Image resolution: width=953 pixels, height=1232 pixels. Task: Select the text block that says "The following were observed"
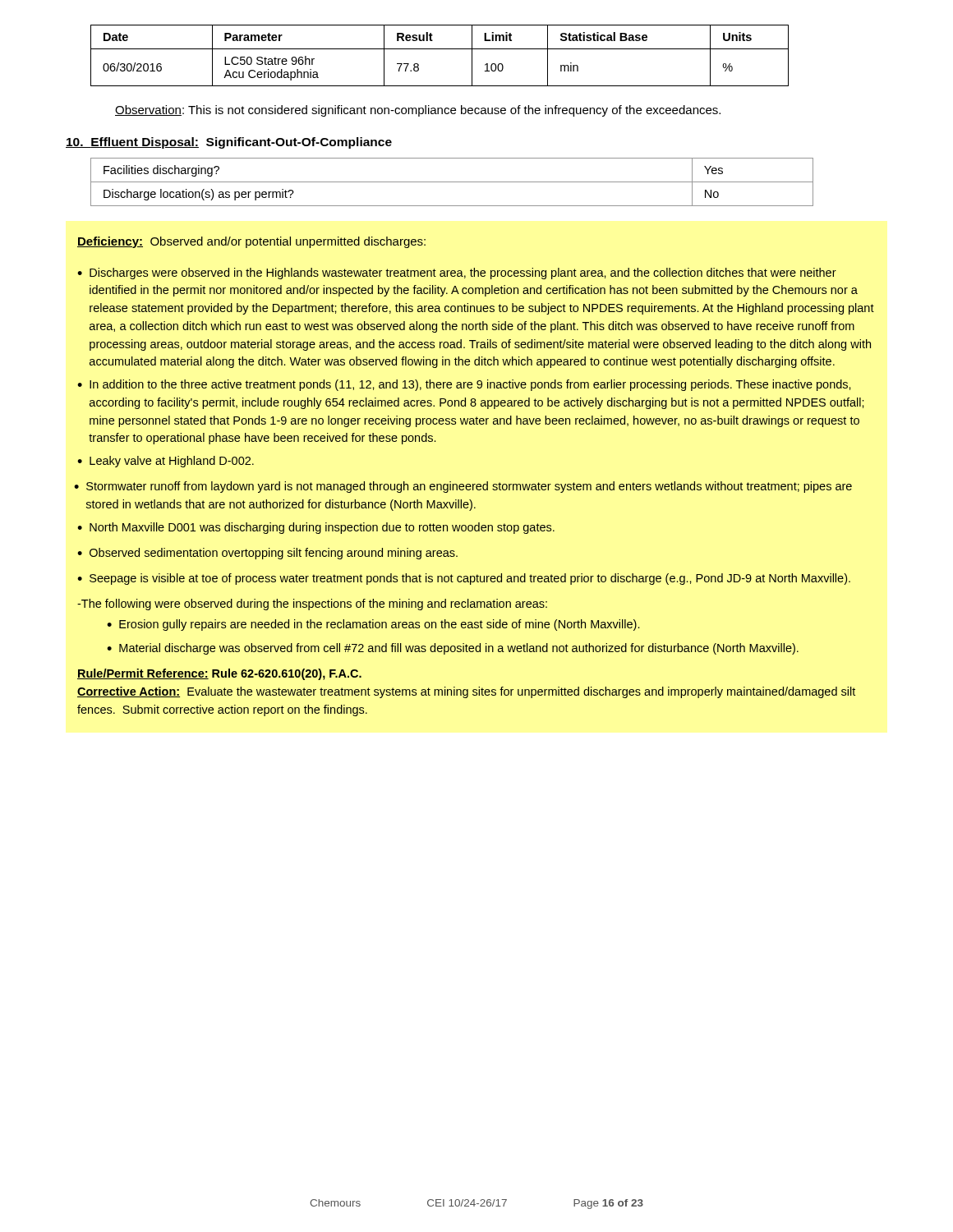[x=313, y=603]
